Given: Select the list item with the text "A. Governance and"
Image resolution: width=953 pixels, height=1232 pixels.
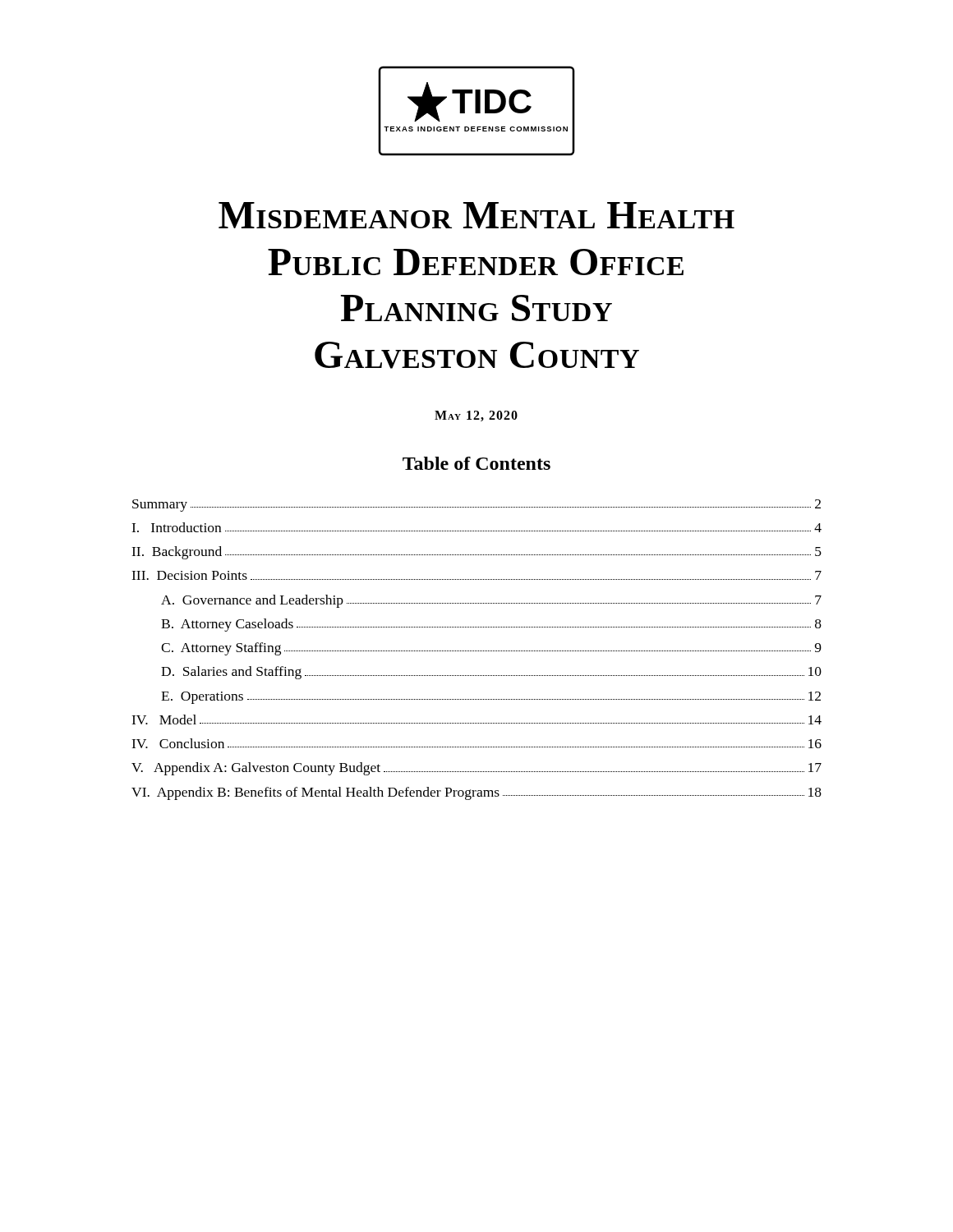Looking at the screenshot, I should pos(476,599).
